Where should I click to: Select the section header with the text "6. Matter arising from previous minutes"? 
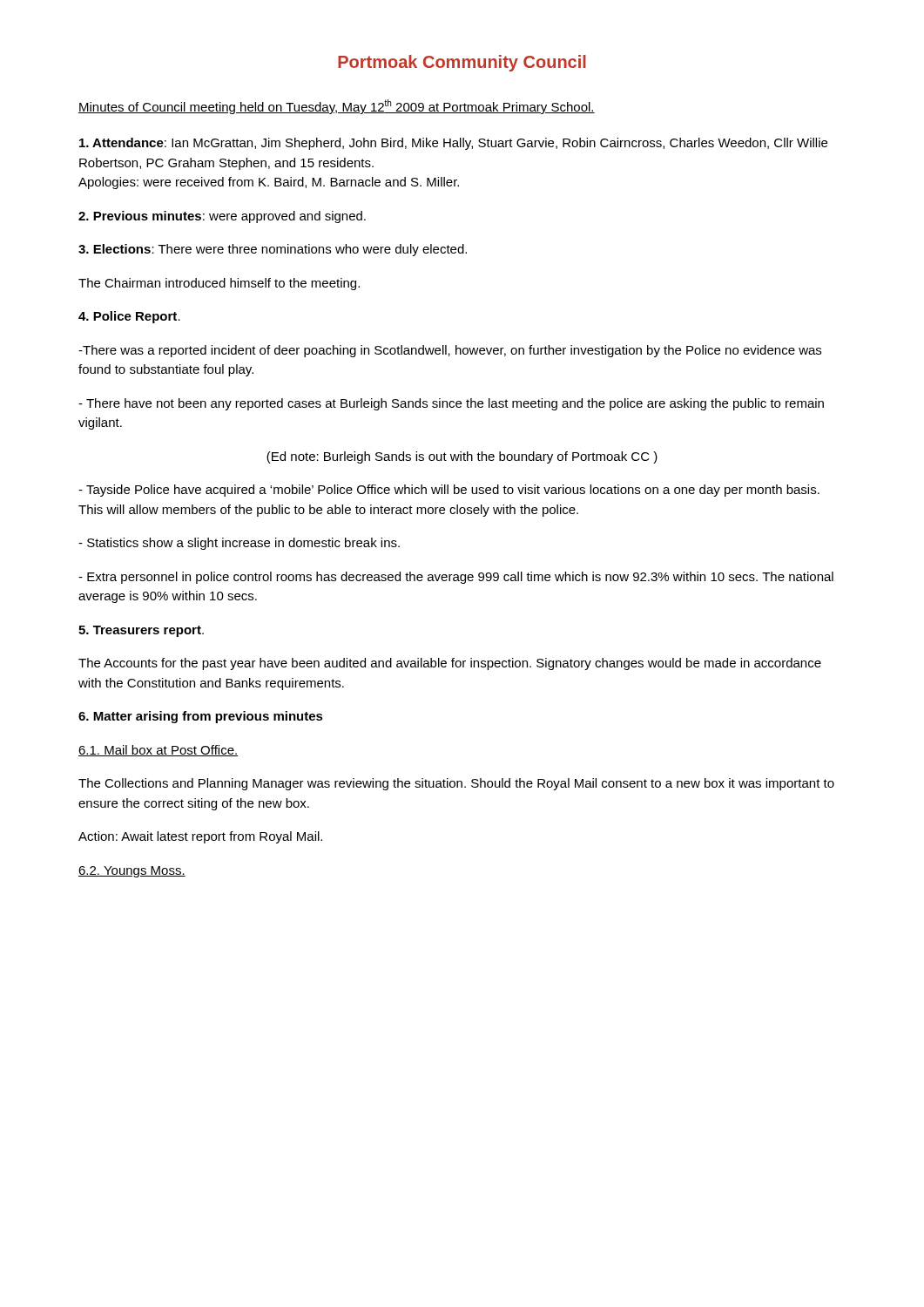pos(201,717)
